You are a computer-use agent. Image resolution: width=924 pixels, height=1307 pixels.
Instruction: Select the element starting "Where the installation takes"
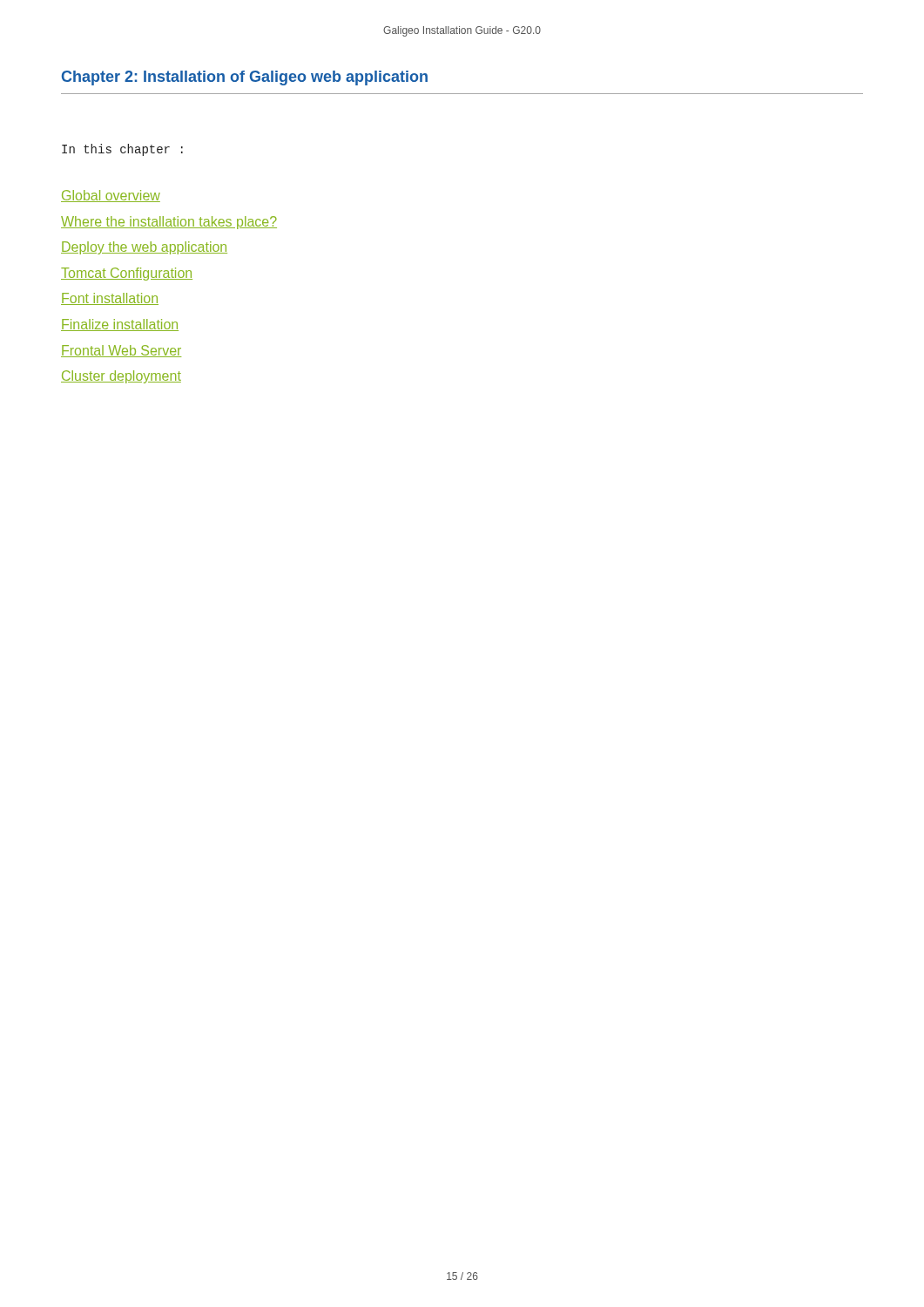tap(169, 222)
